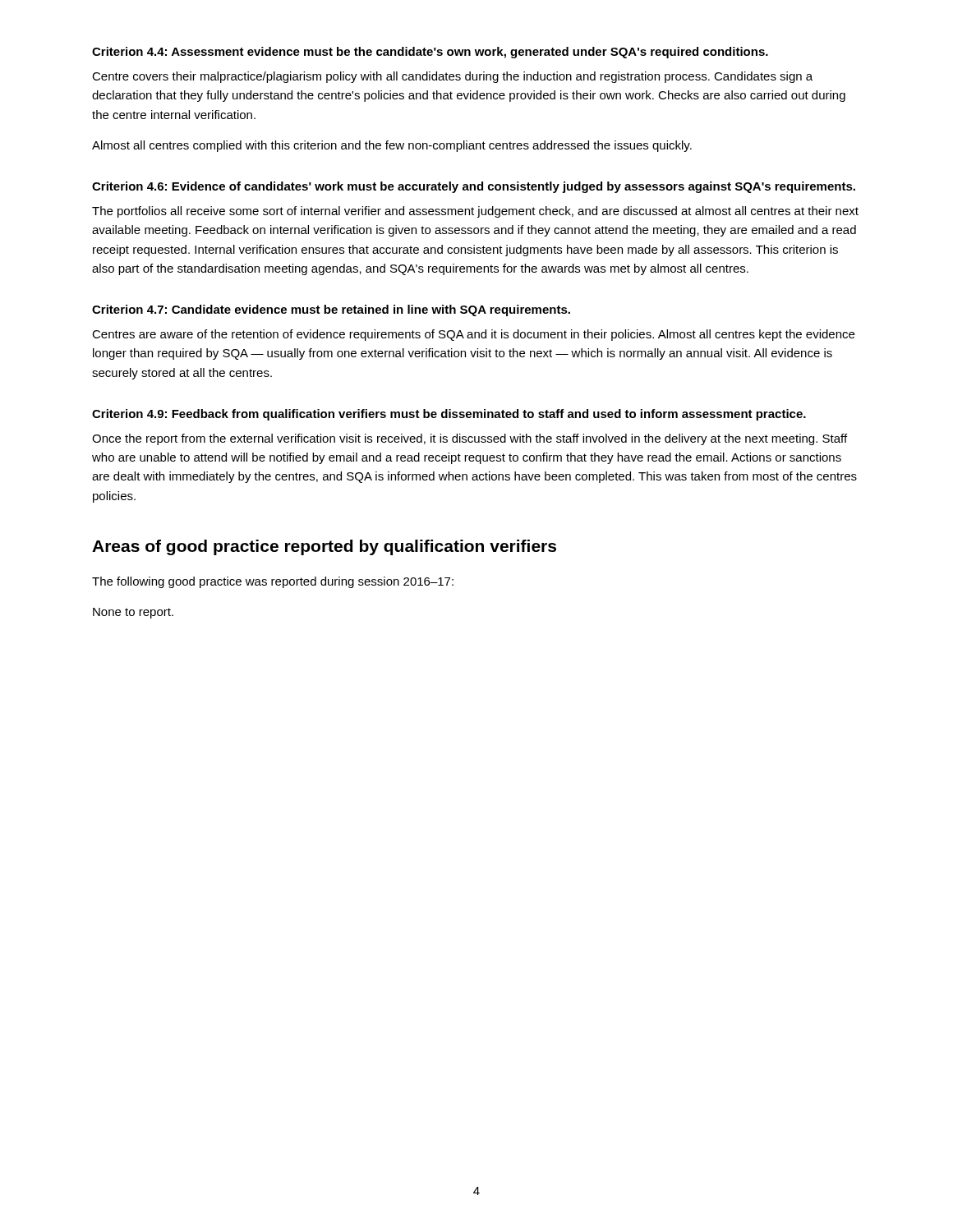Click the section header that begins "Criterion 4.9: Feedback from qualification verifiers must"
This screenshot has height=1232, width=953.
(476, 413)
